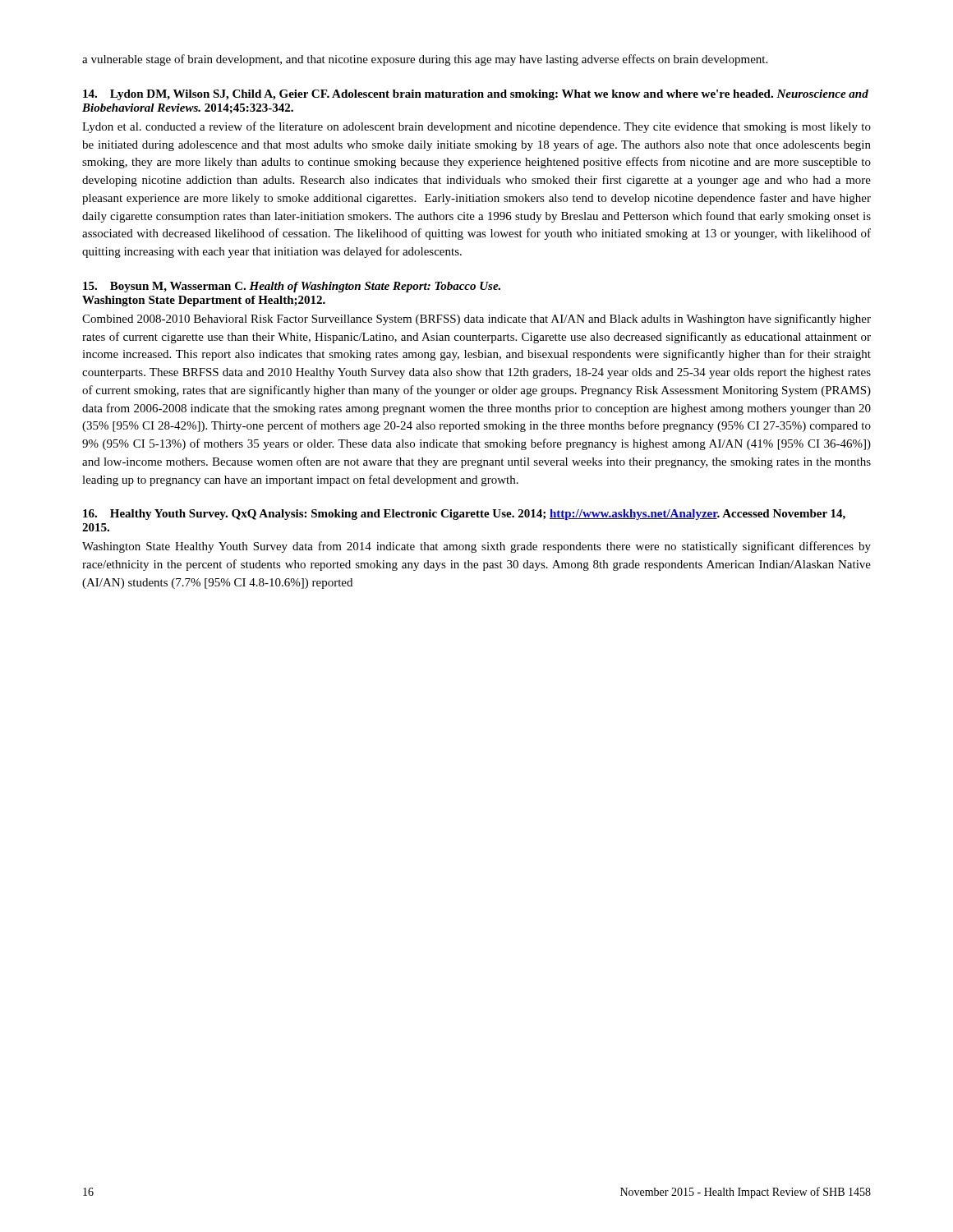Point to the block starting "16. Healthy Youth Survey. QxQ Analysis: Smoking and"
Screen dimensions: 1232x953
point(476,521)
